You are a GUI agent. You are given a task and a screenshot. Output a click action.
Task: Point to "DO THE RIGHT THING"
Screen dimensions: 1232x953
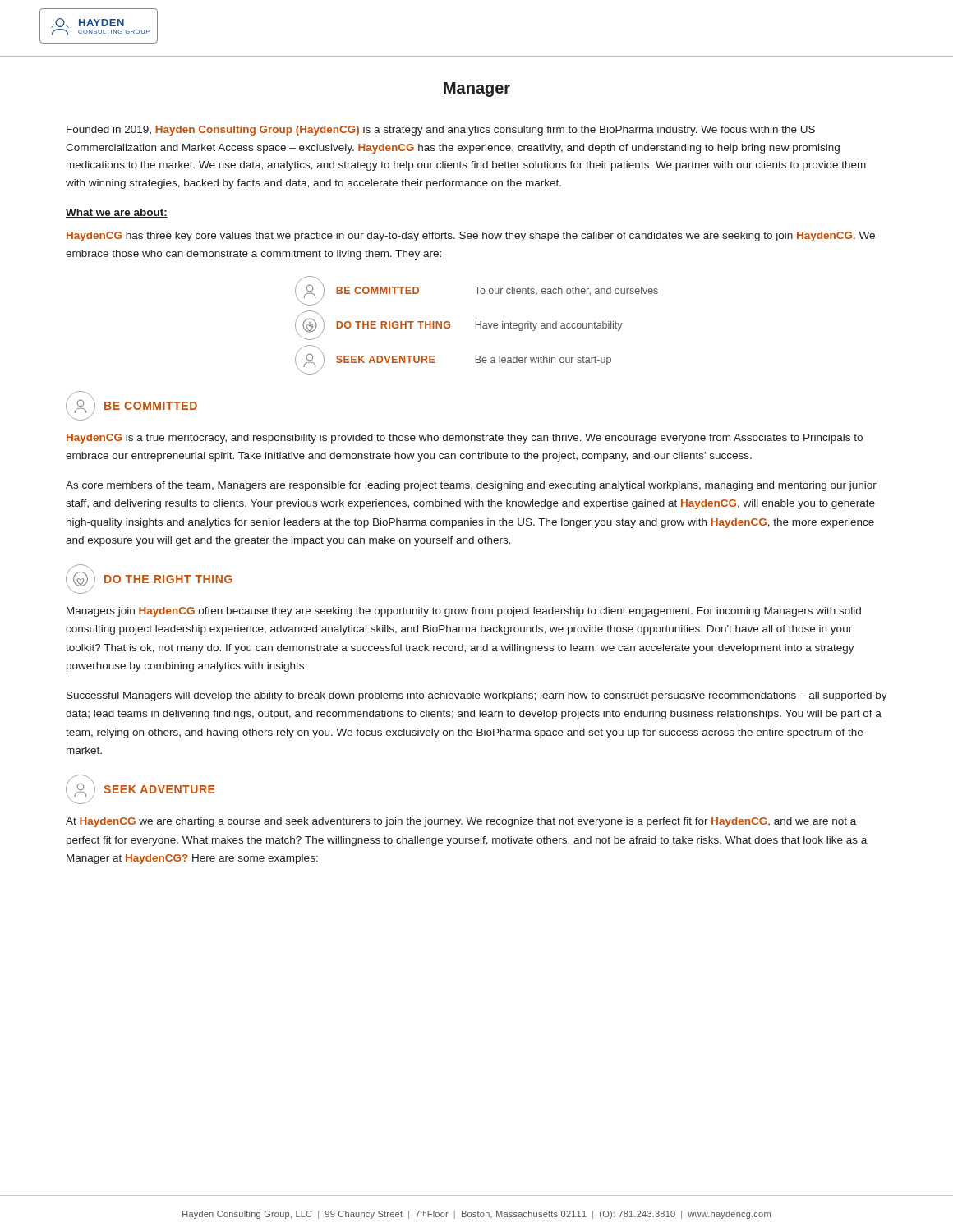[149, 579]
